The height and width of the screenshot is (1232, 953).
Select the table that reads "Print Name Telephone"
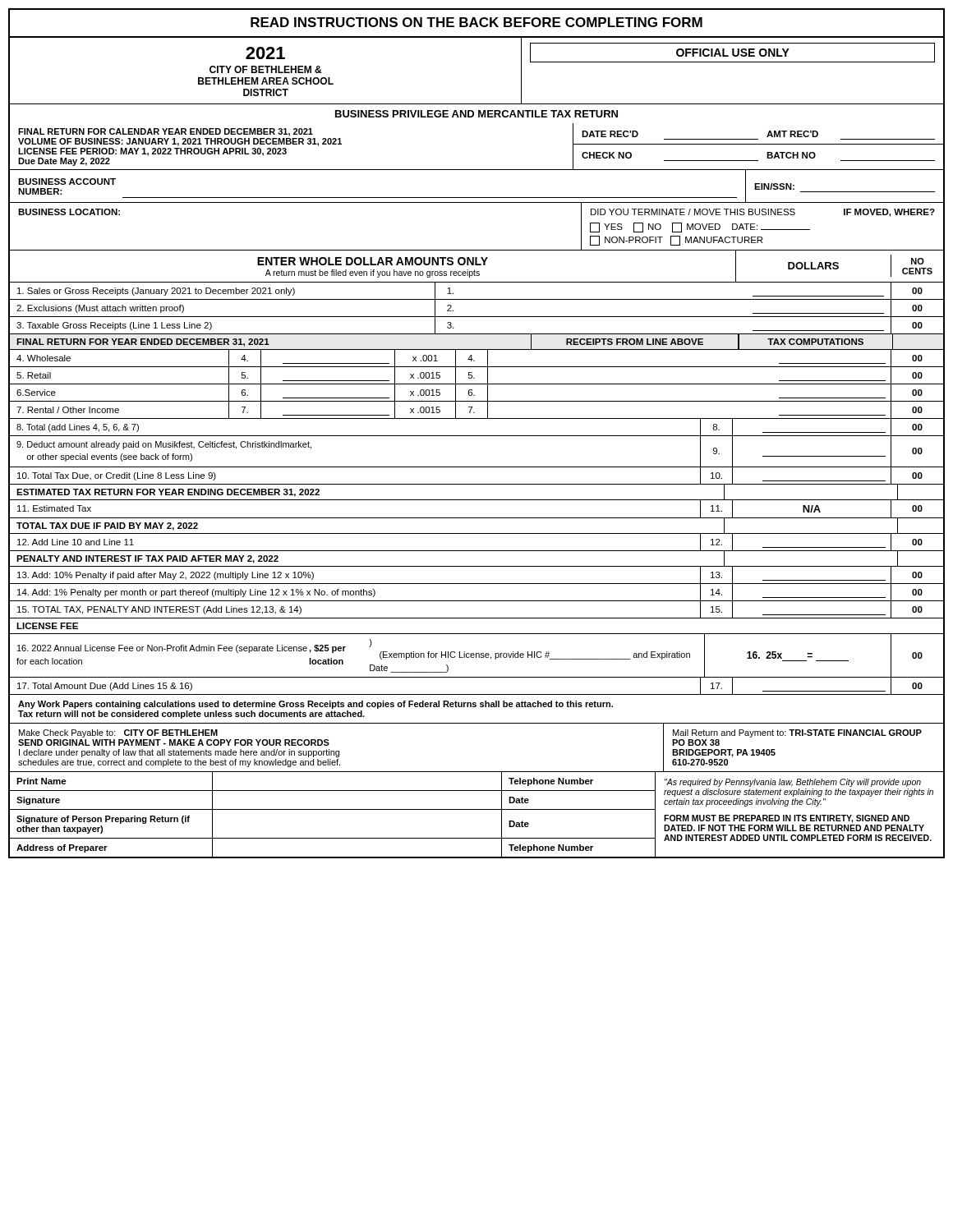pos(476,814)
